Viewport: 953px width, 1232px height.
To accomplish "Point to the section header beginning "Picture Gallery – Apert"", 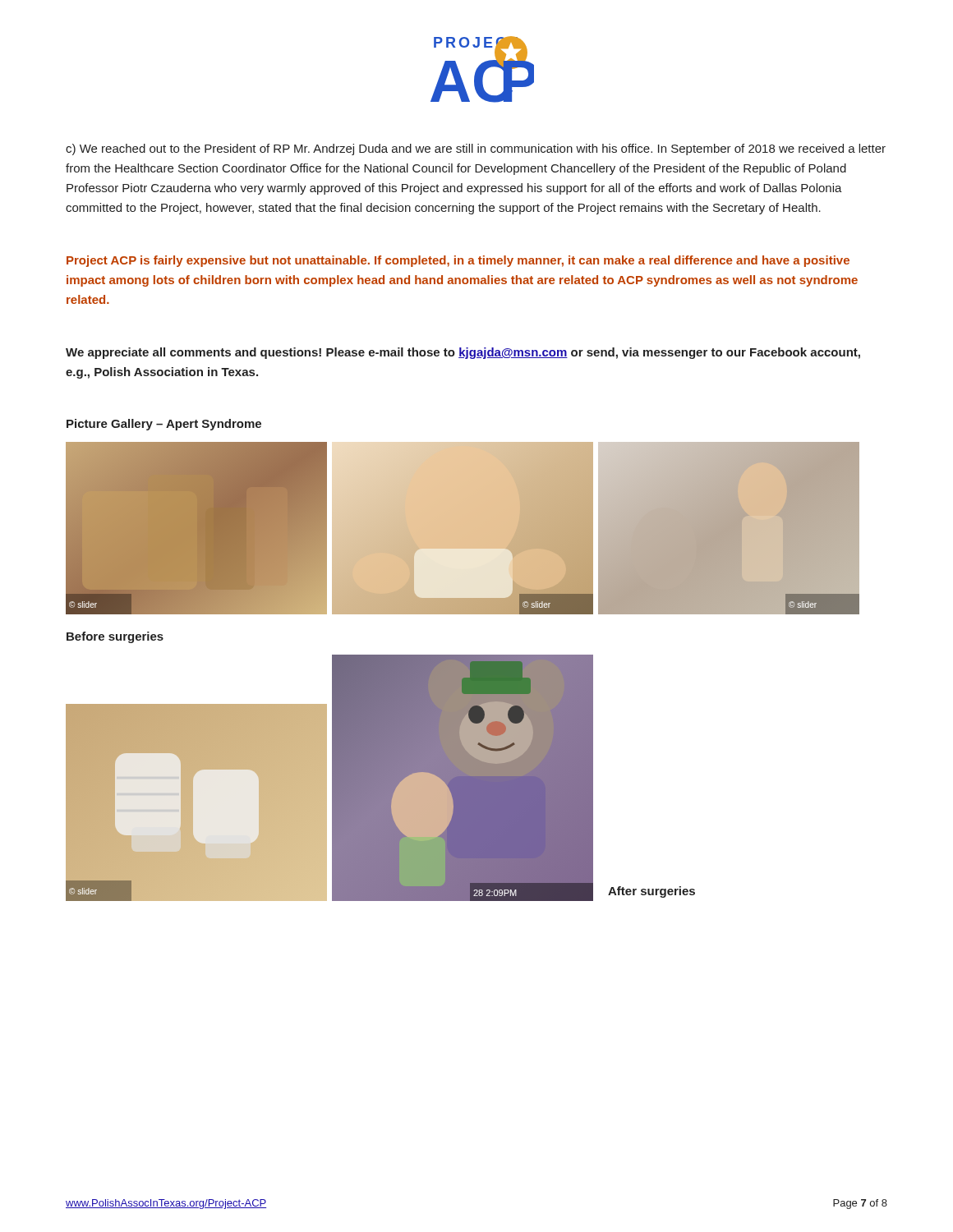I will click(x=164, y=423).
